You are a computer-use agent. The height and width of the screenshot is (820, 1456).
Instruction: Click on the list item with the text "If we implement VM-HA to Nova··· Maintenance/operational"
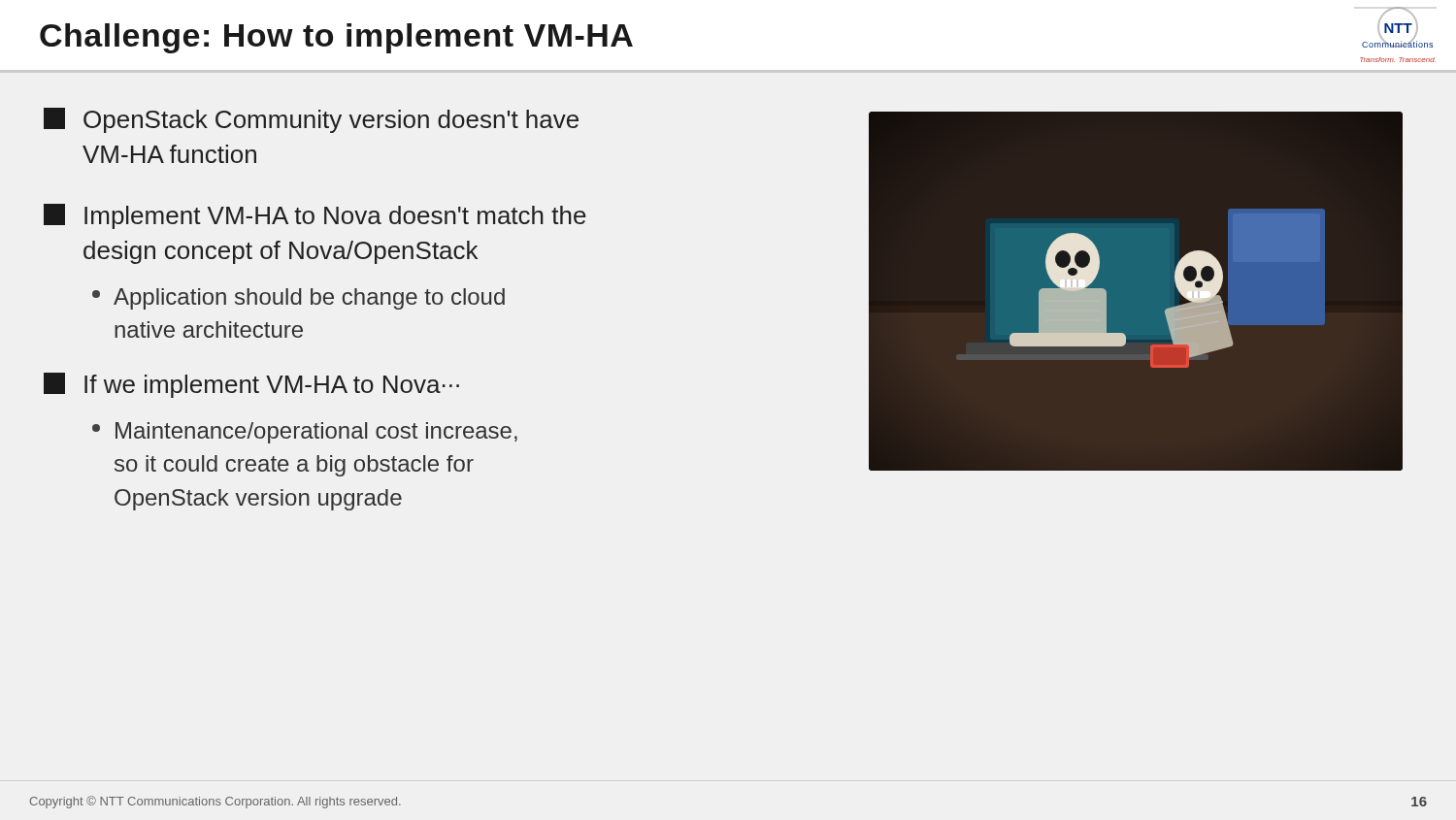[281, 441]
